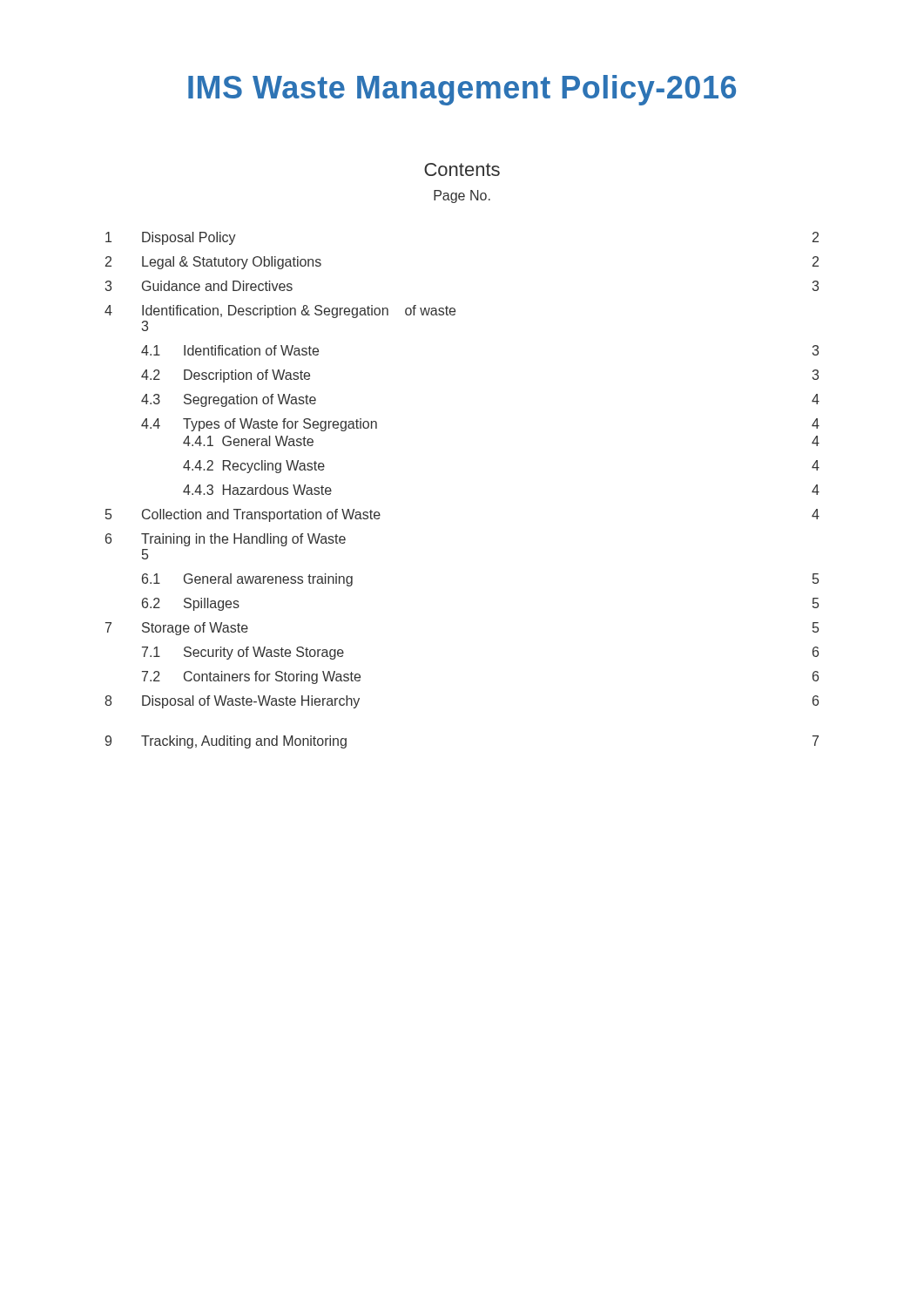Image resolution: width=924 pixels, height=1307 pixels.
Task: Select the list item containing "7 Storage of Waste 5"
Action: 200,629
